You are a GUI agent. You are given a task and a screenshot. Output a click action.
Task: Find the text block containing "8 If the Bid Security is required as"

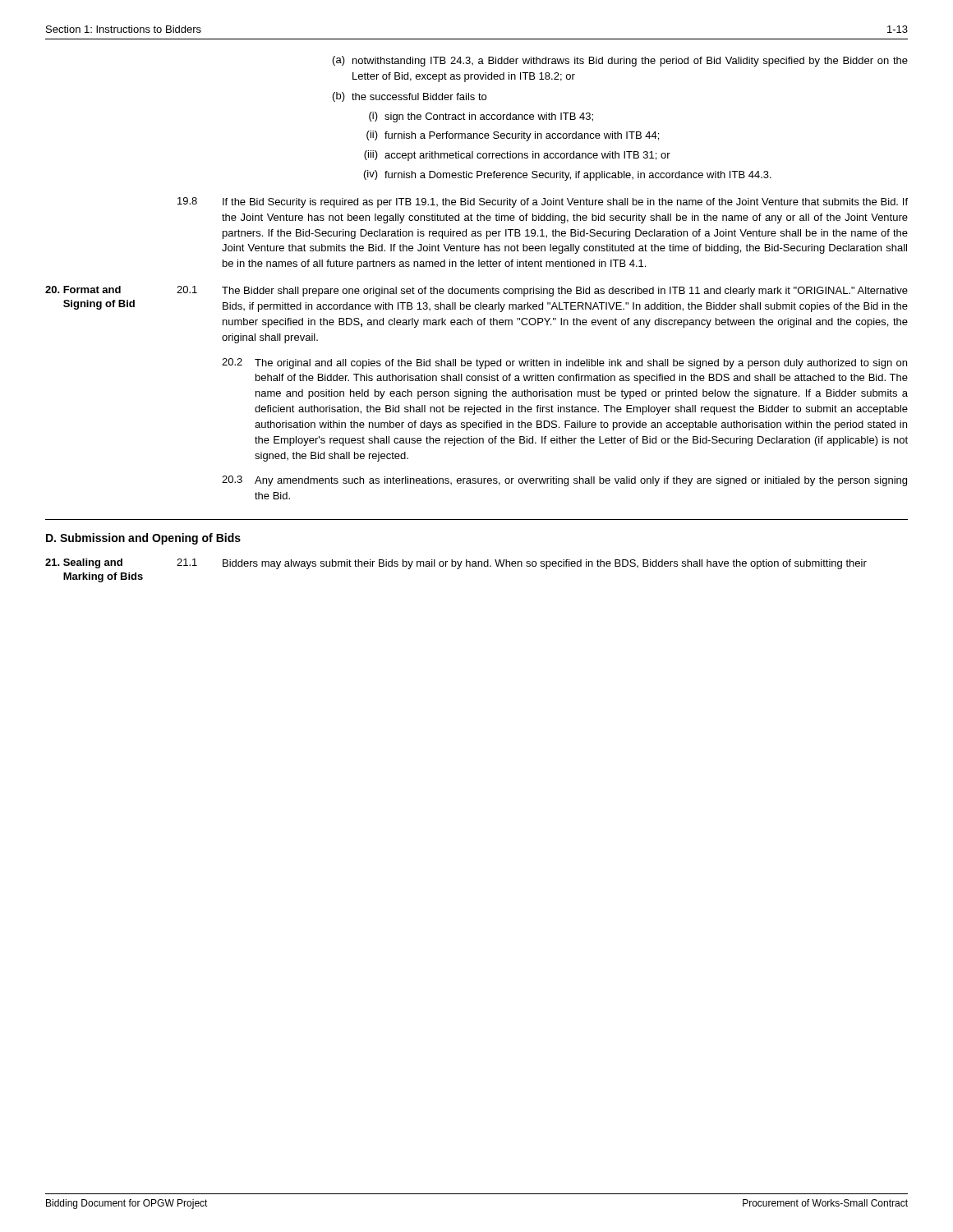476,233
